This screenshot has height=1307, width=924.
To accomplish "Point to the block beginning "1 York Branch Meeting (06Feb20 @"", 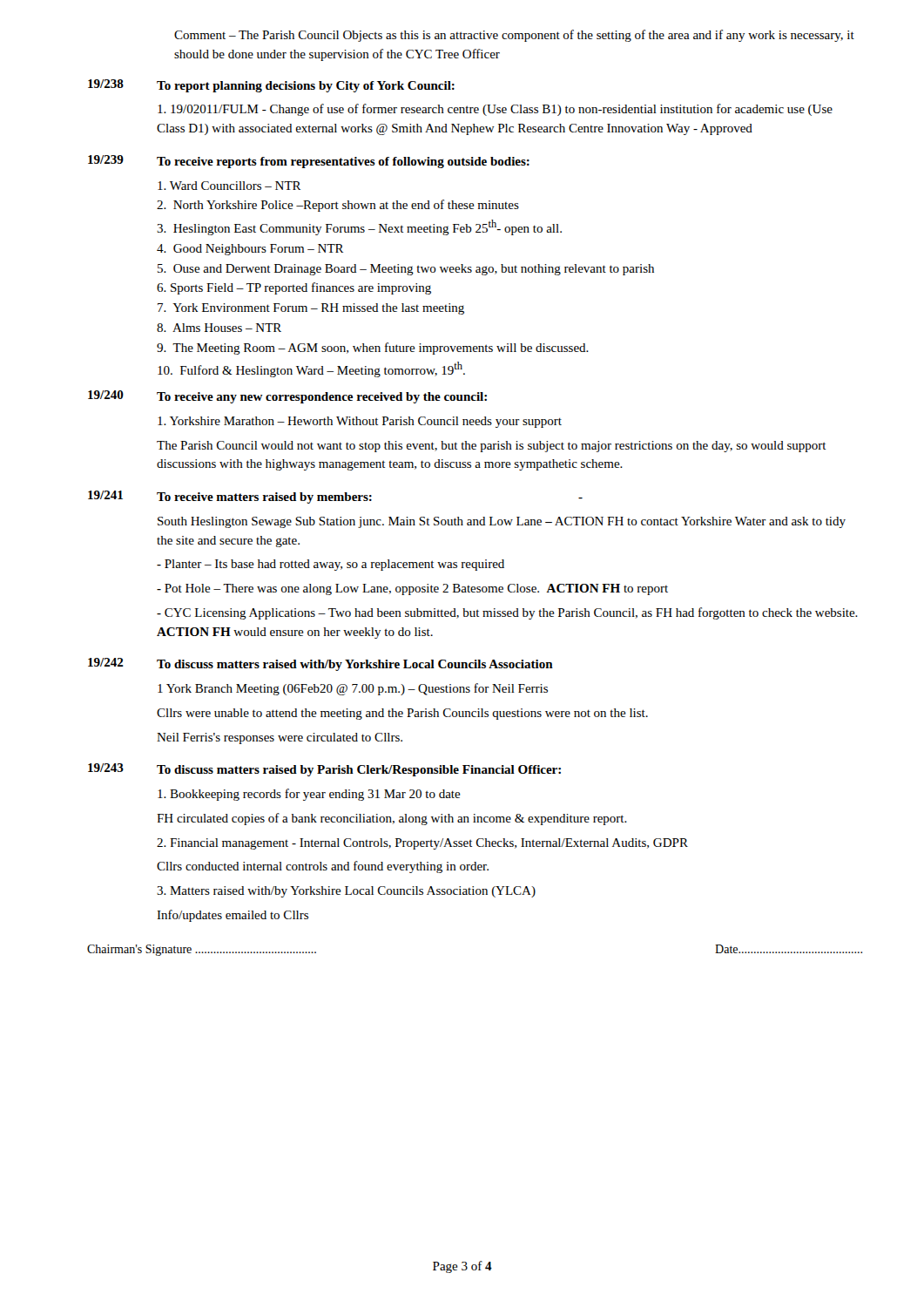I will 510,713.
